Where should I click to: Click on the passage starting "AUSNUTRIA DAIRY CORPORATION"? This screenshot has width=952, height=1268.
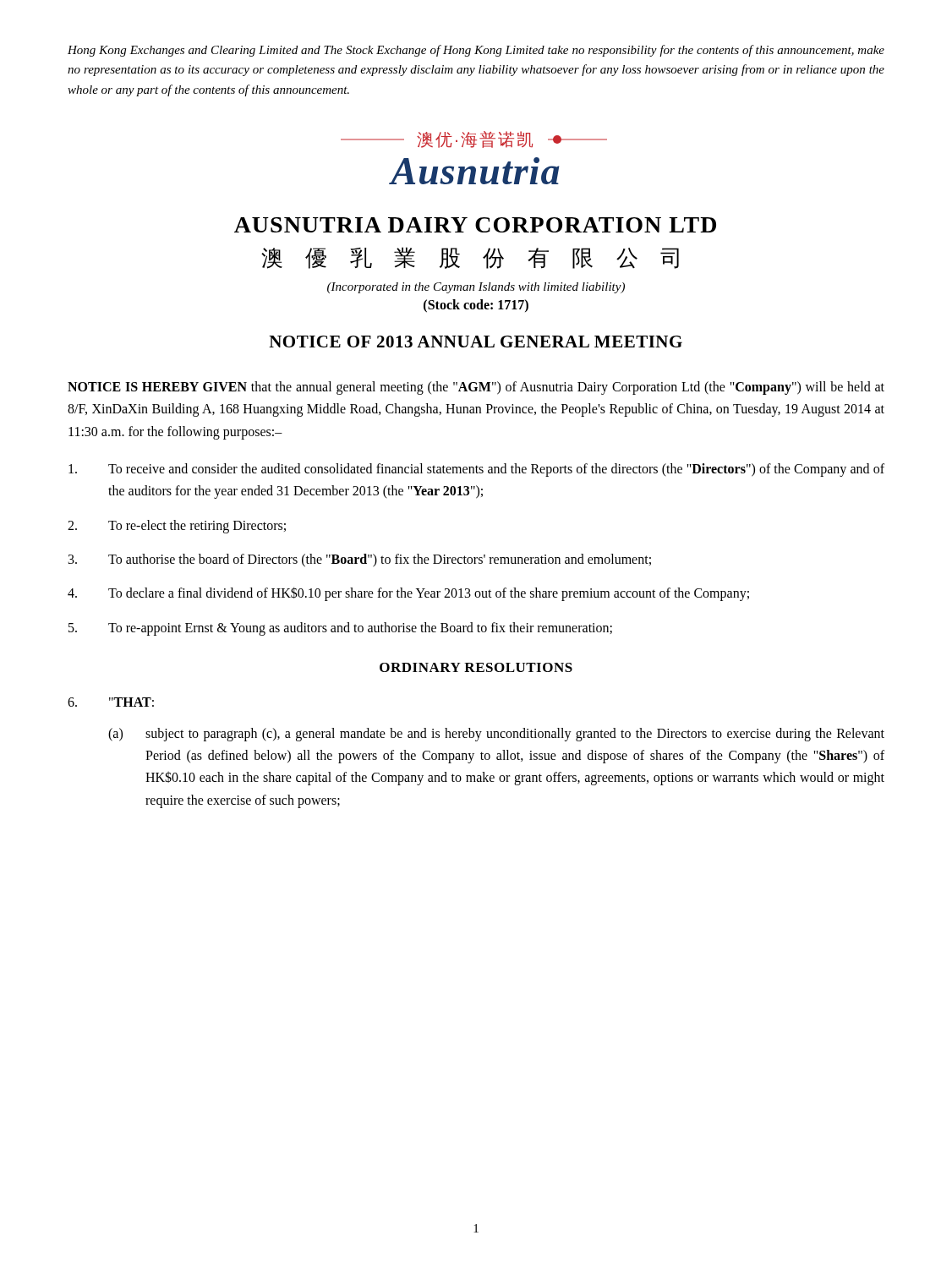coord(476,224)
